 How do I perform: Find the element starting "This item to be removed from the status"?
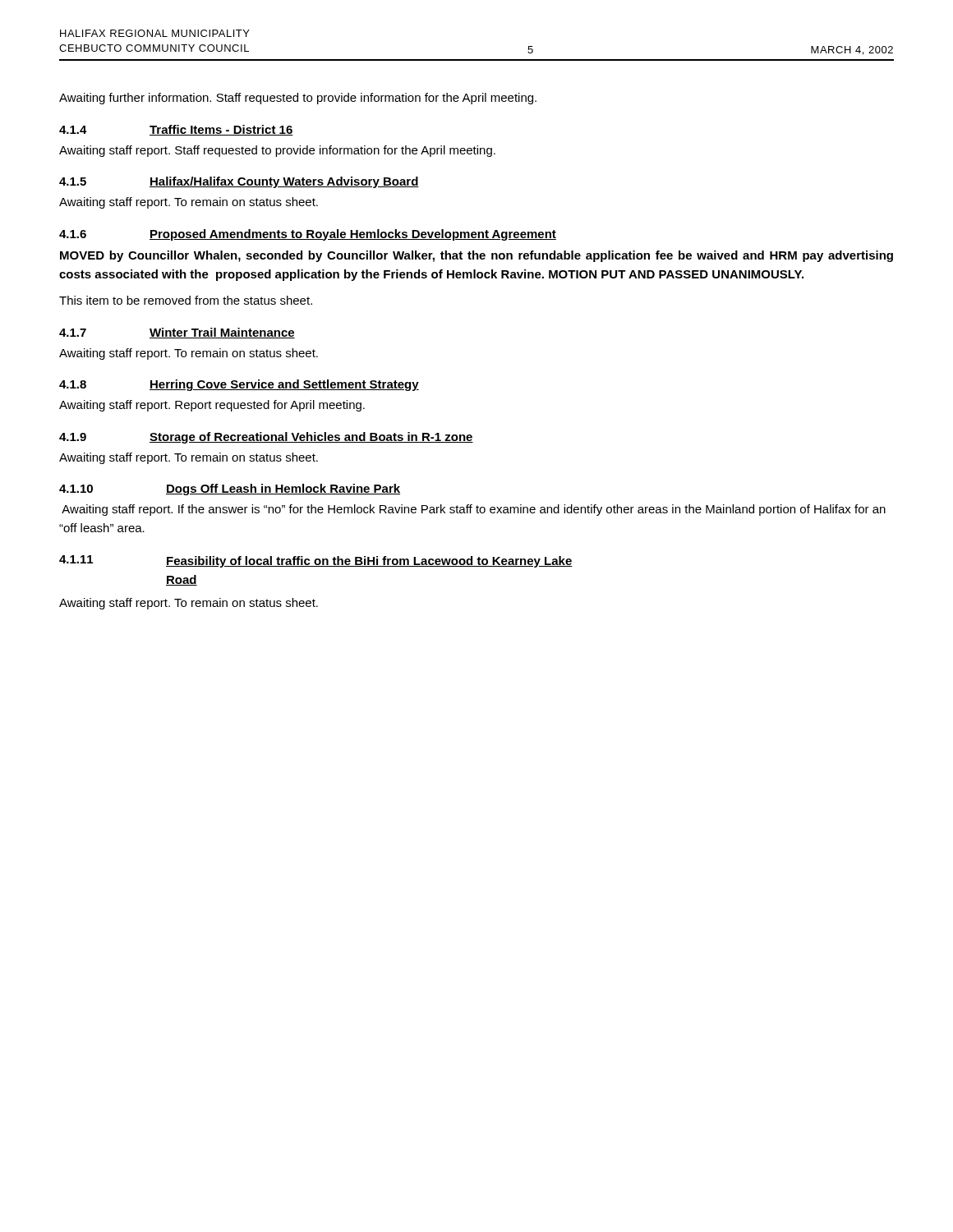tap(186, 300)
